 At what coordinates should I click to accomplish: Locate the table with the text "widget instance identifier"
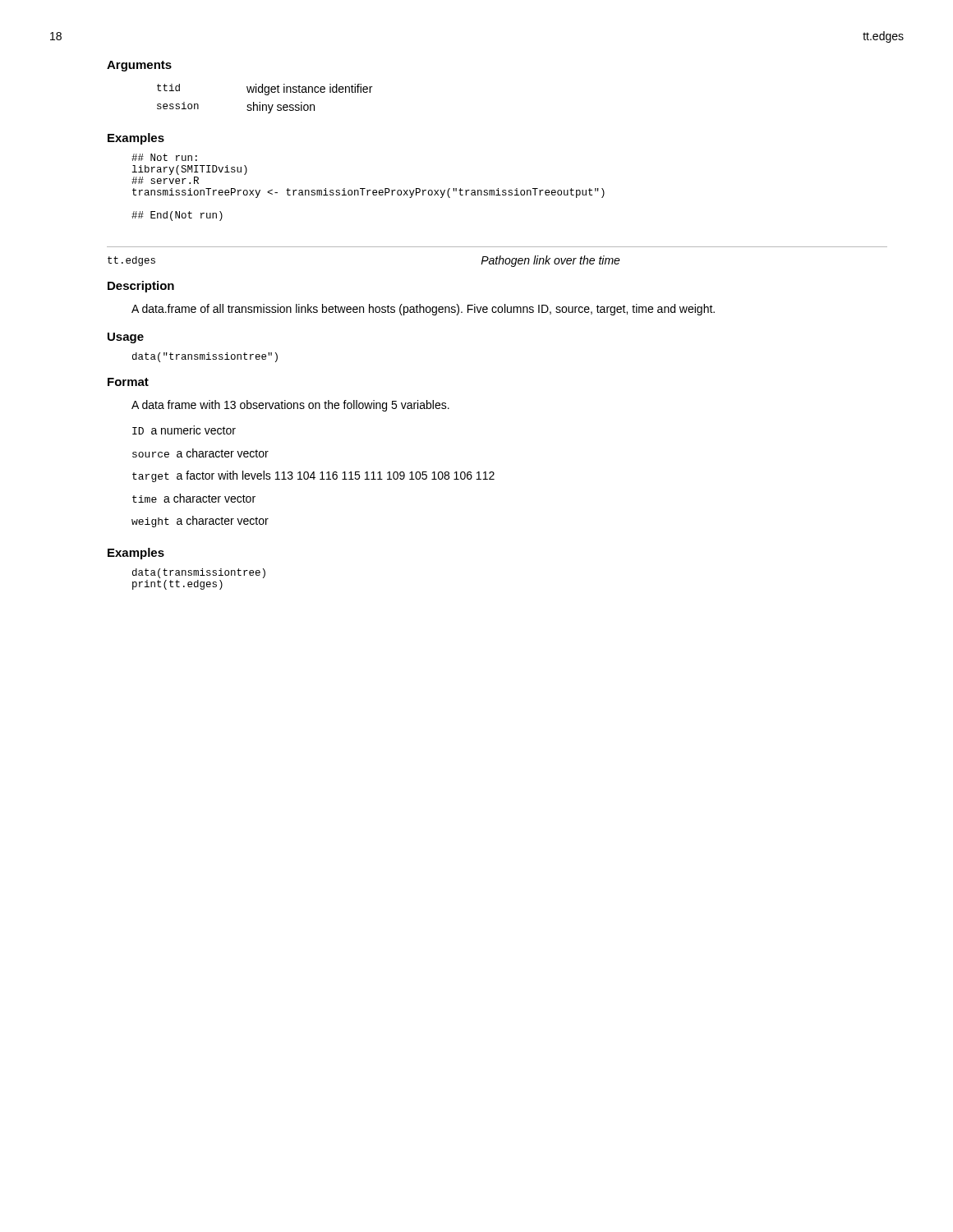tap(509, 98)
